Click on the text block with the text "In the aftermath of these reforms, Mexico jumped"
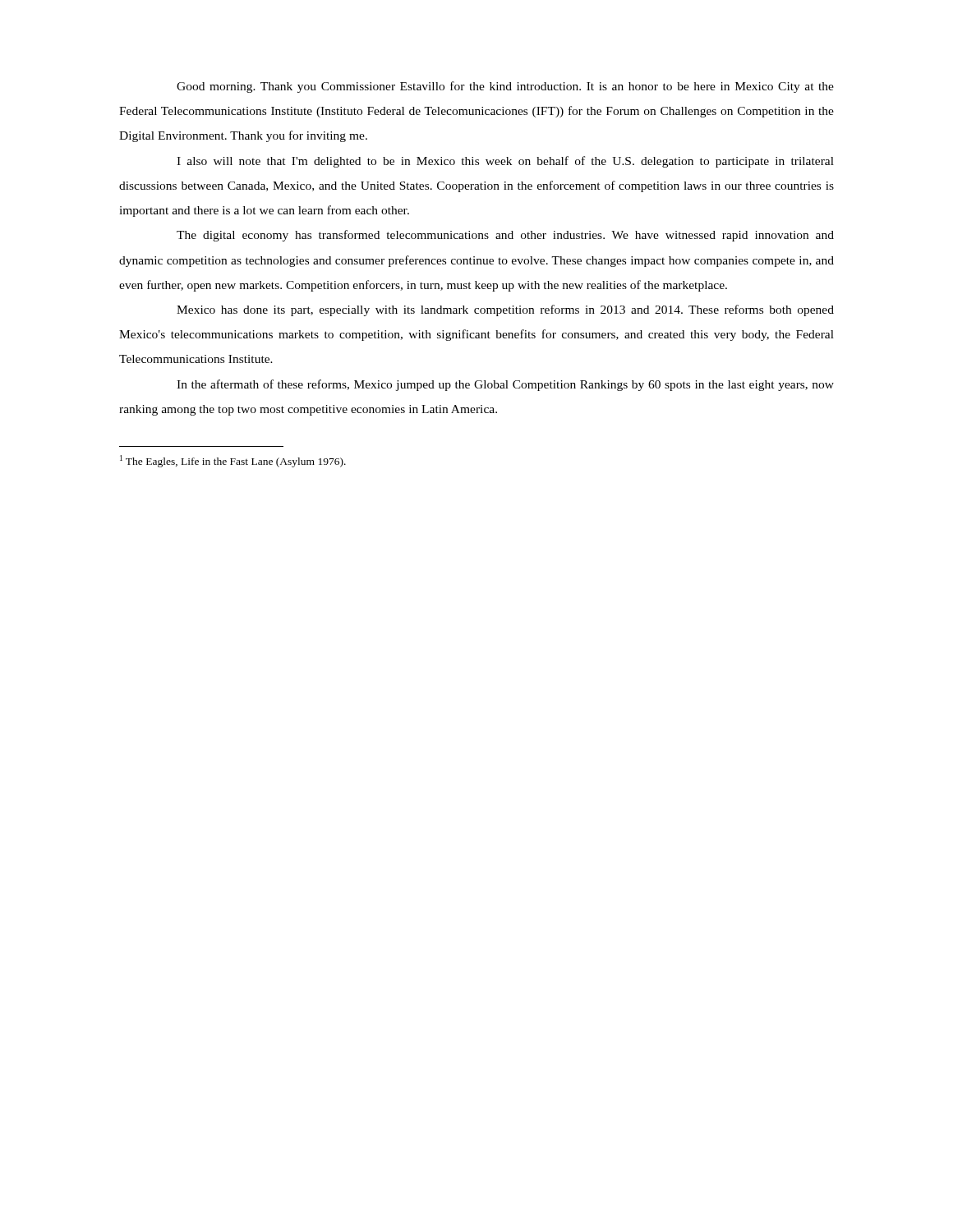The height and width of the screenshot is (1232, 953). [x=476, y=397]
